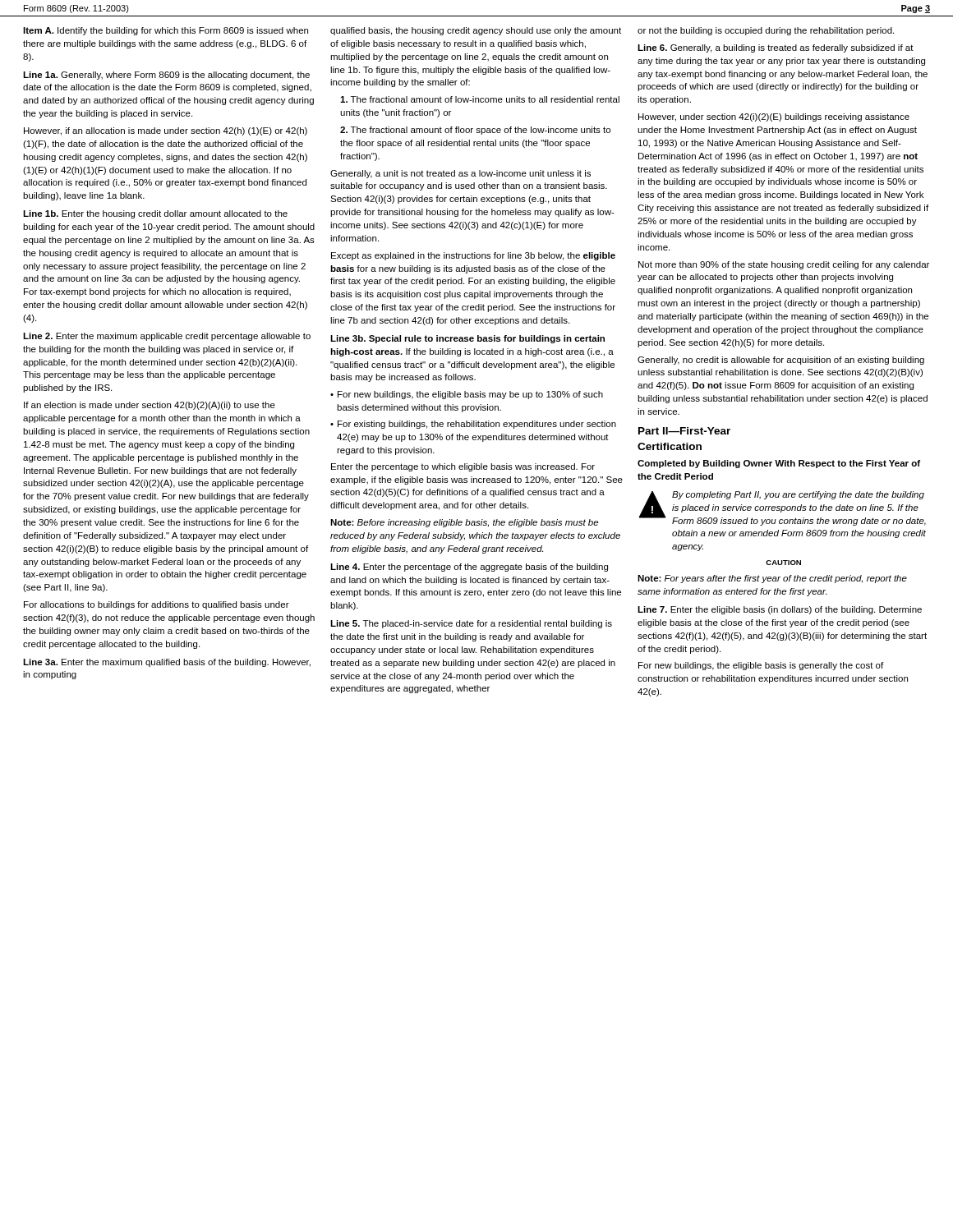Viewport: 953px width, 1232px height.
Task: Locate the region starting "Note: For years after the first year of"
Action: coord(784,586)
